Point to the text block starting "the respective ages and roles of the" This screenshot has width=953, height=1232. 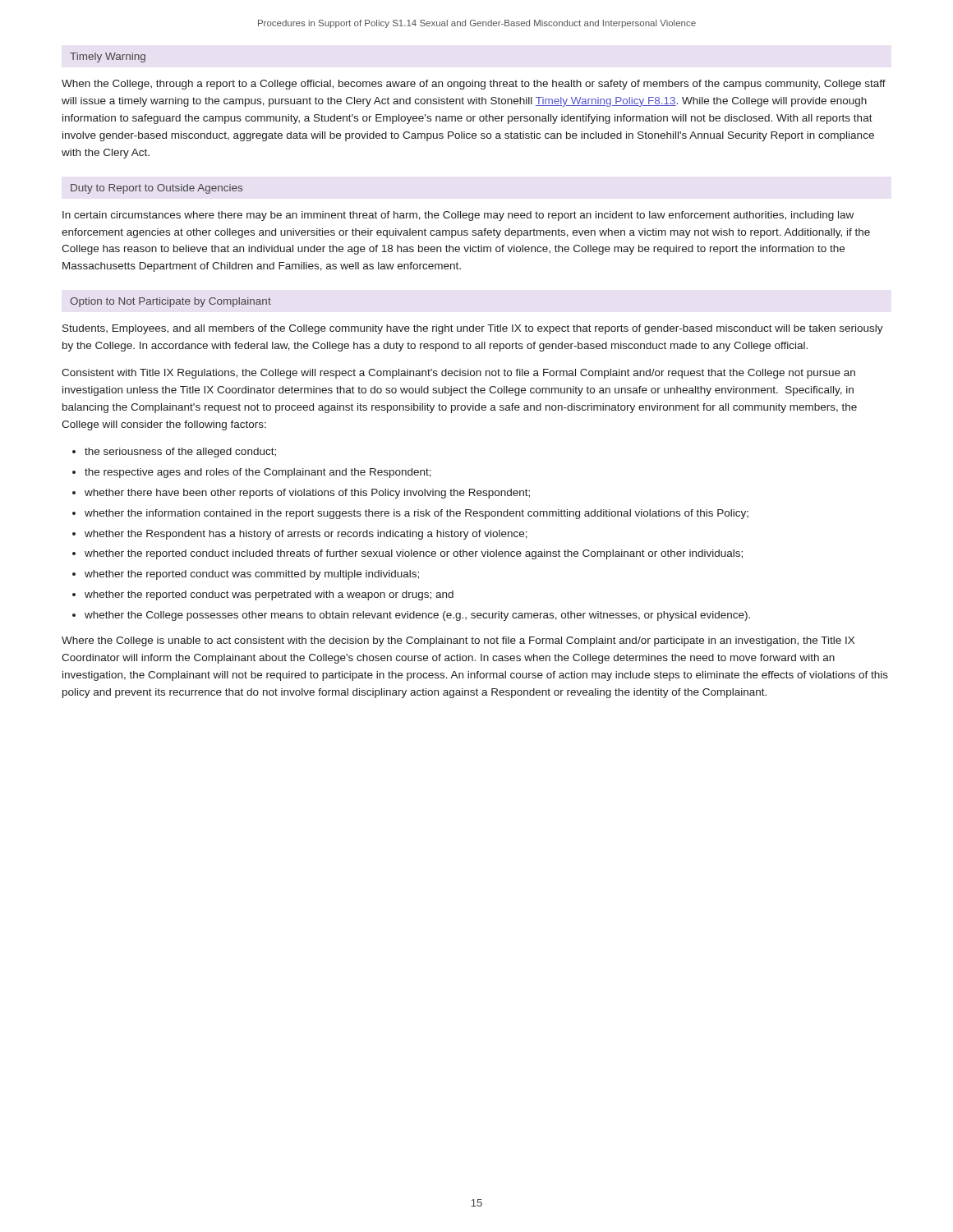(258, 472)
